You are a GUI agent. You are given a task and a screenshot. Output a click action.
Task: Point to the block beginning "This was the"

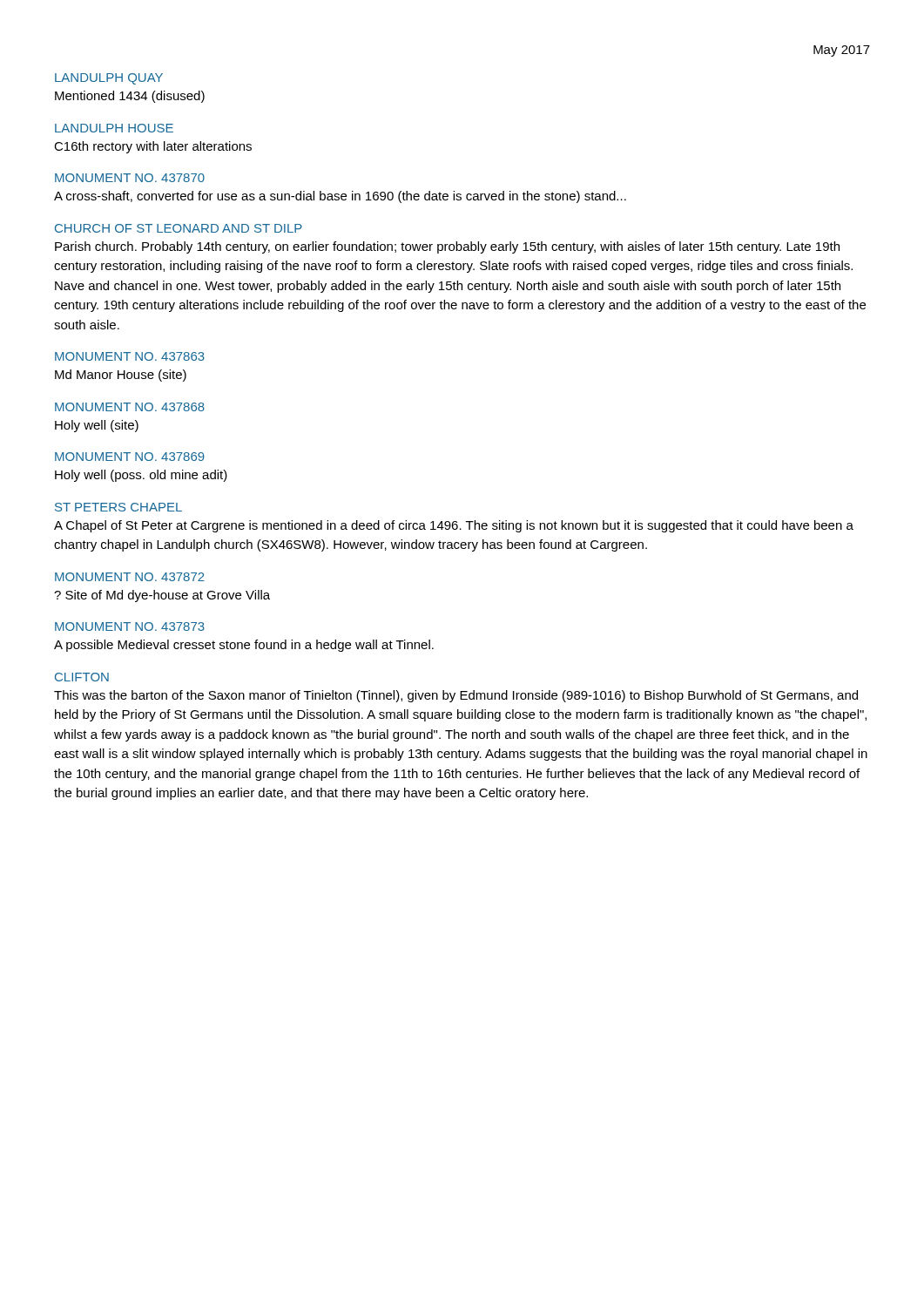tap(461, 743)
